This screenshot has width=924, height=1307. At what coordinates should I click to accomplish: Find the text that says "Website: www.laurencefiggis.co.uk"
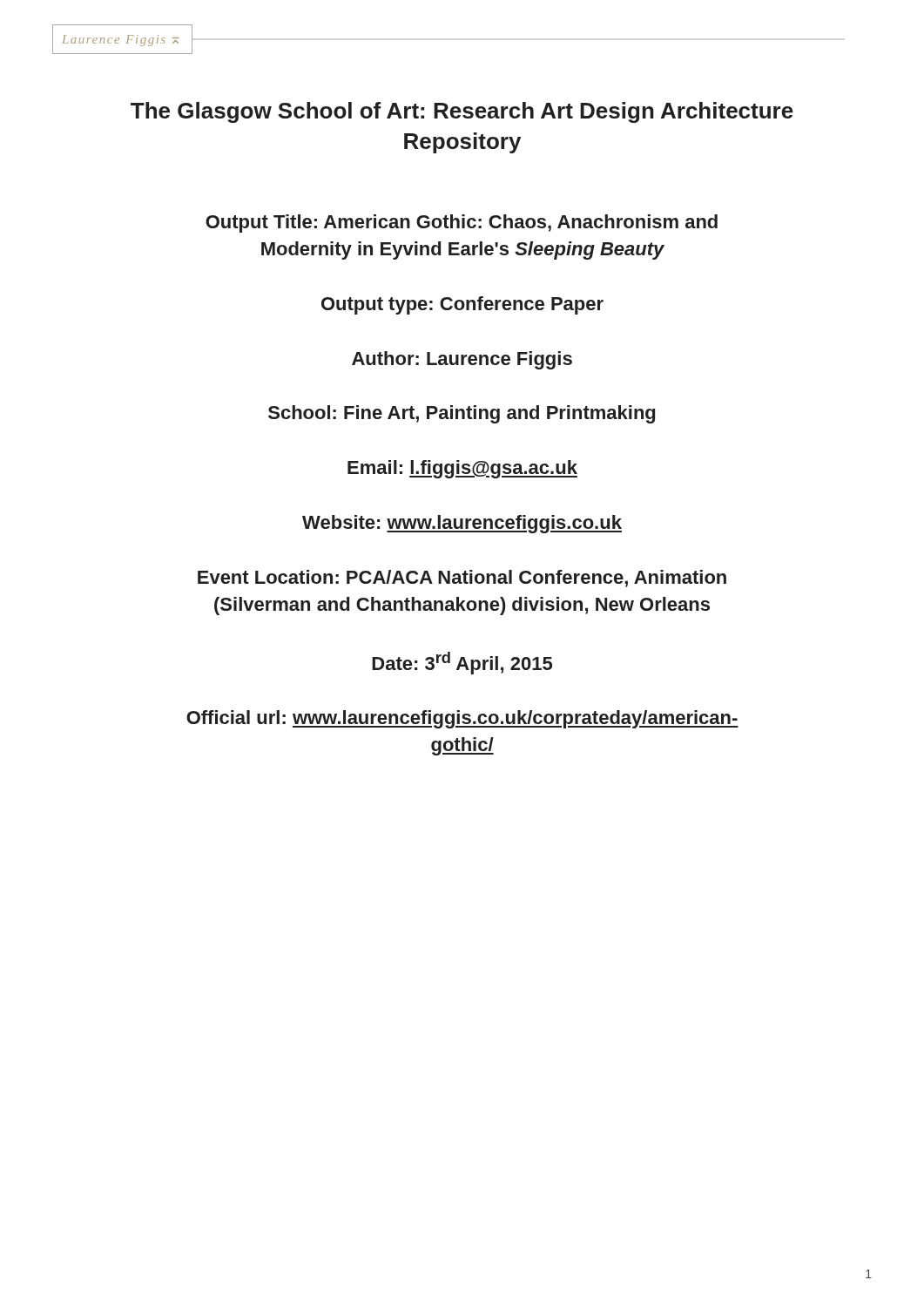pos(462,522)
